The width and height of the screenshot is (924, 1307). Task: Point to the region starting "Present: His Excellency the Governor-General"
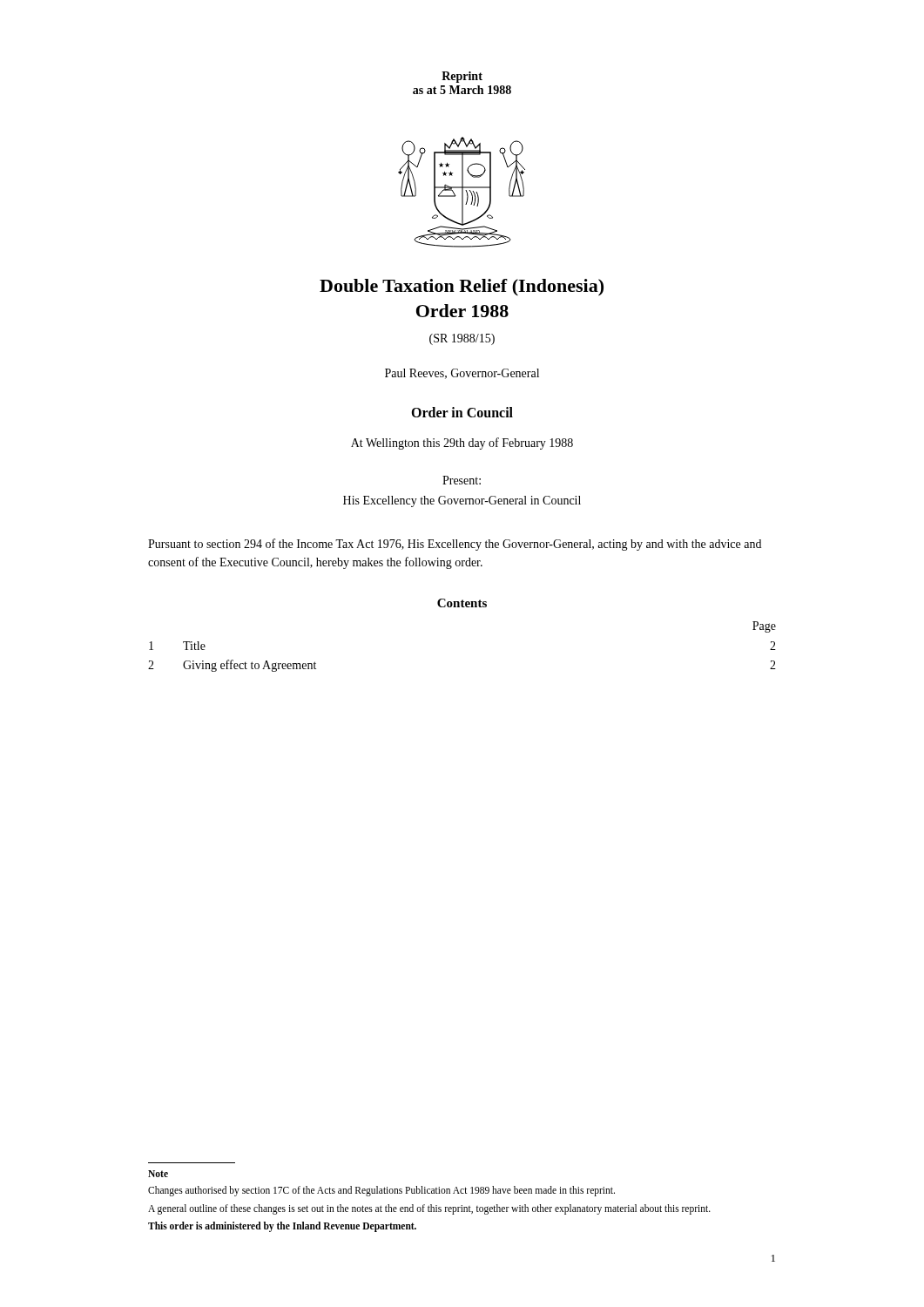coord(462,490)
